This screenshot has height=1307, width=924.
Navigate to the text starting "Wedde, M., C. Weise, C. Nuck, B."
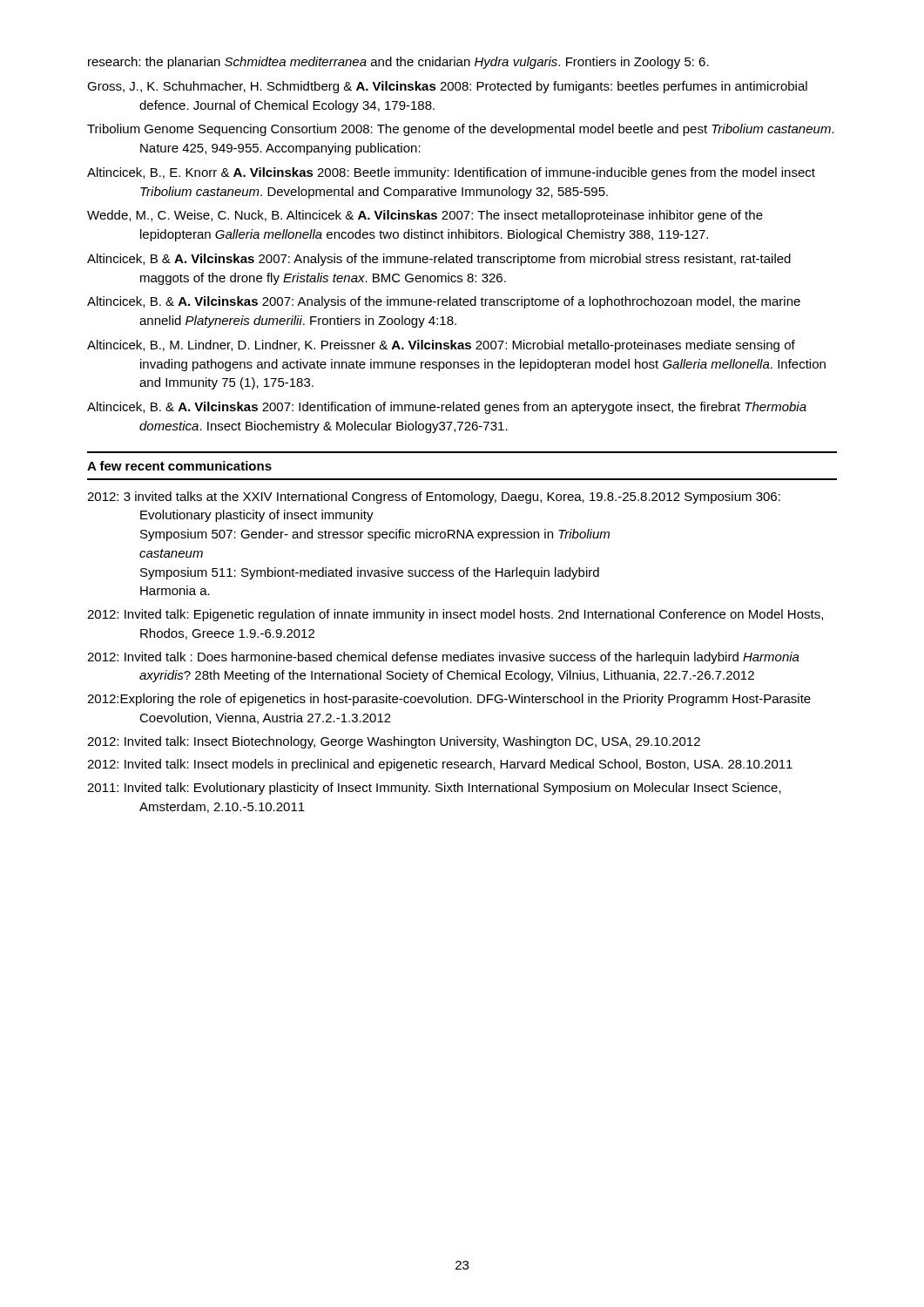pyautogui.click(x=425, y=224)
